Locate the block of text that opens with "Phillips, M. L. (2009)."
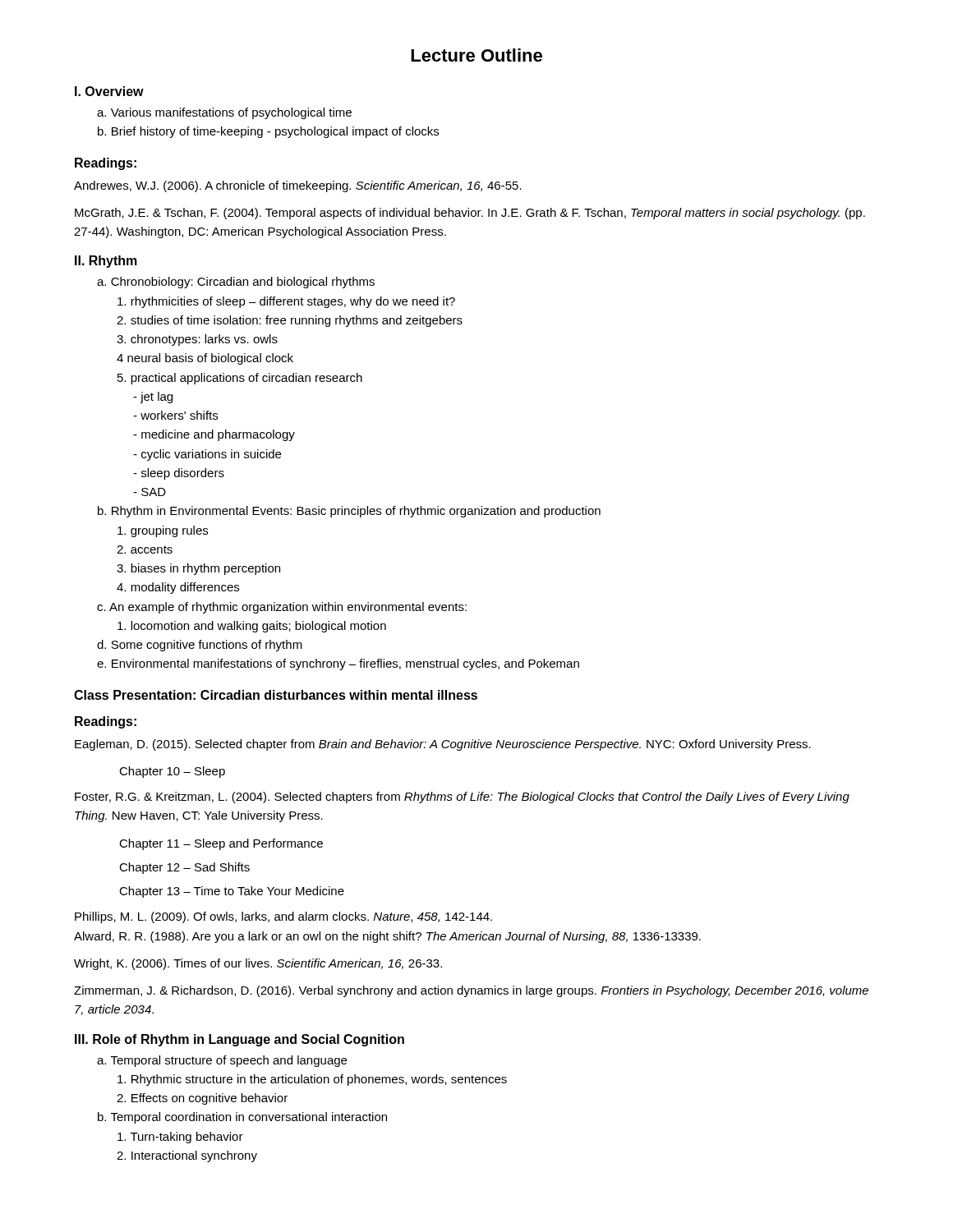This screenshot has height=1232, width=953. click(x=388, y=926)
